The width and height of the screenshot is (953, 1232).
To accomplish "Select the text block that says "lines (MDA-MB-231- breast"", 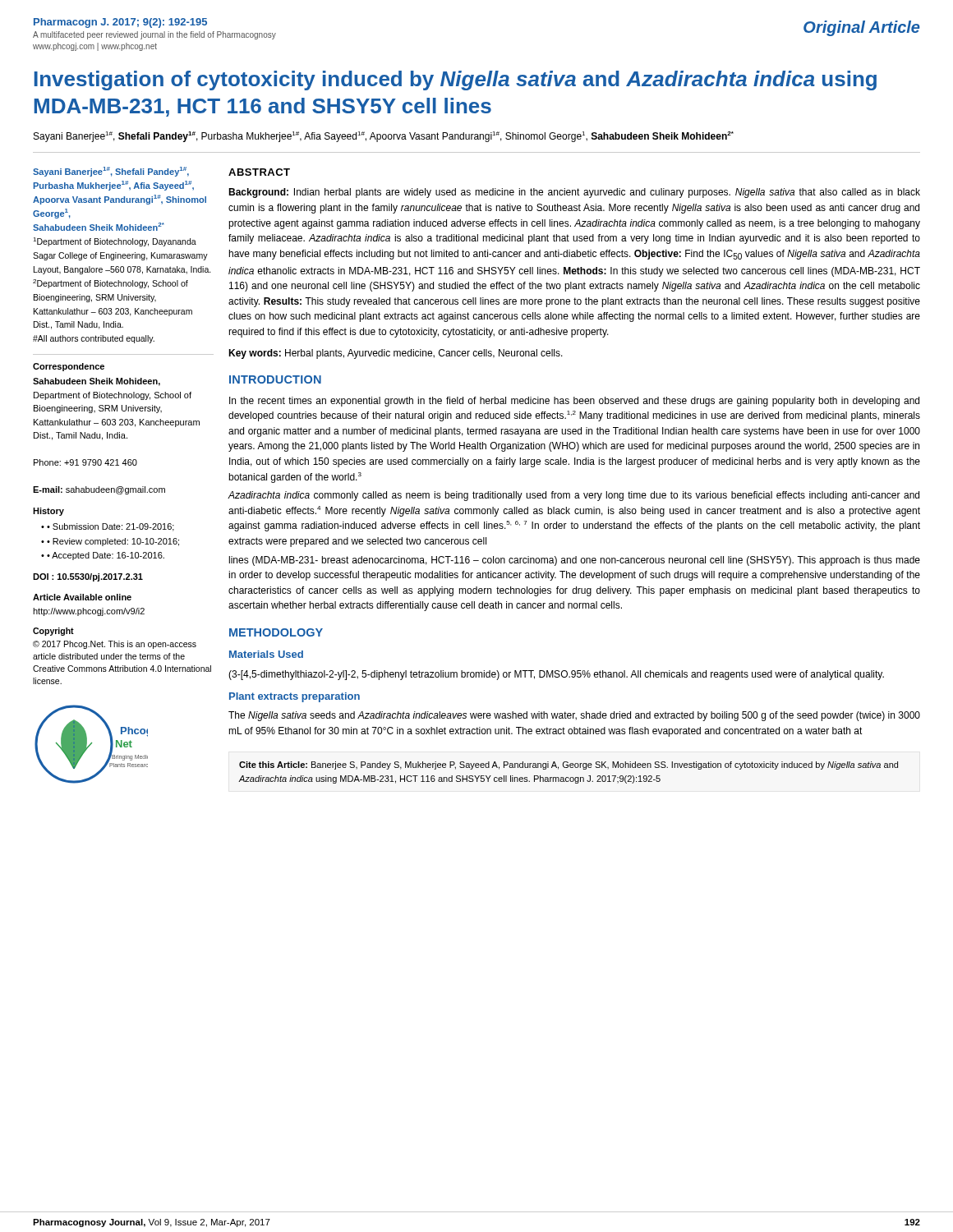I will point(574,583).
